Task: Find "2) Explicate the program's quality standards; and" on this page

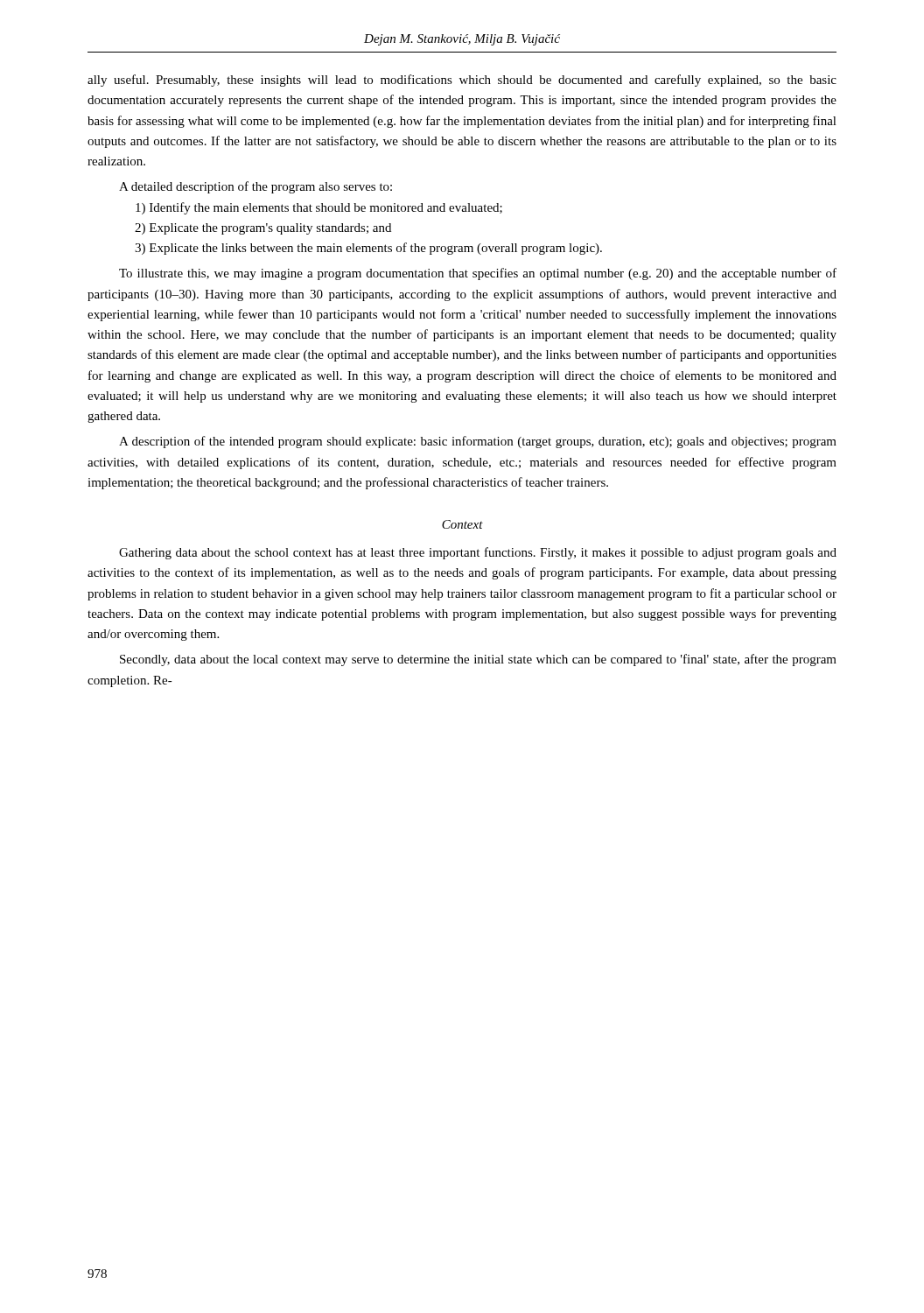Action: click(x=263, y=227)
